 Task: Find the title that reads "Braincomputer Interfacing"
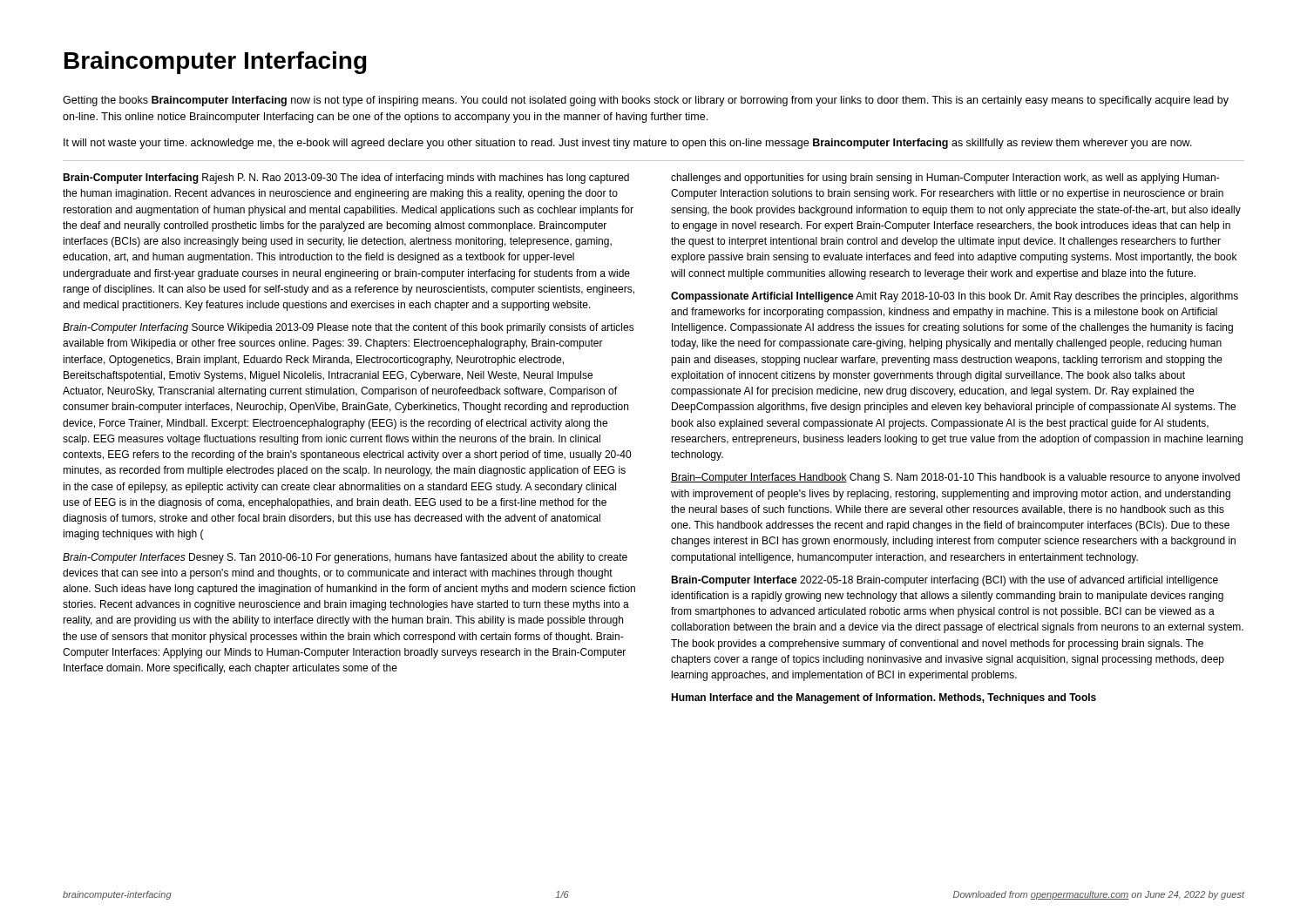[215, 61]
